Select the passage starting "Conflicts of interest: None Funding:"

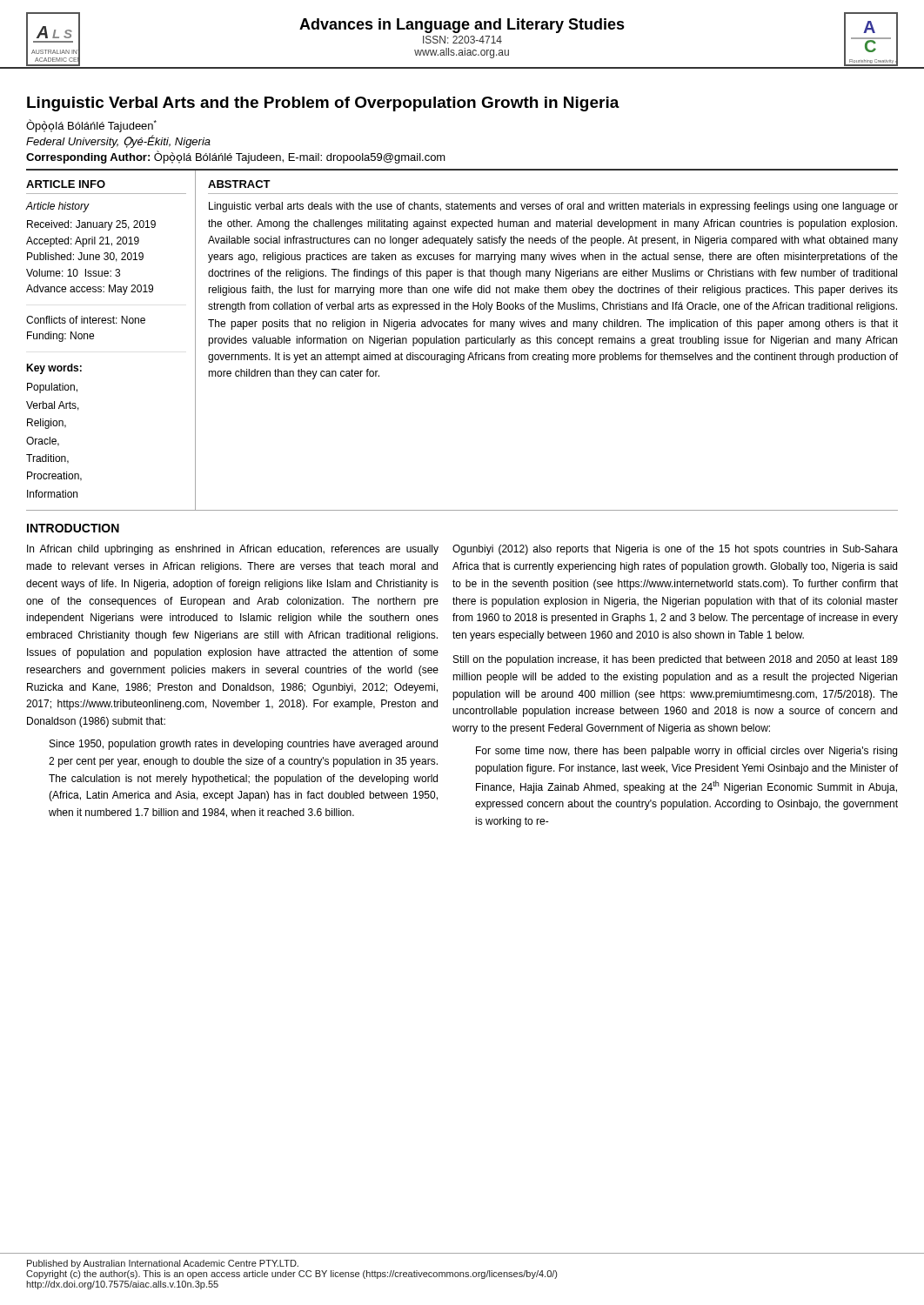coord(86,328)
